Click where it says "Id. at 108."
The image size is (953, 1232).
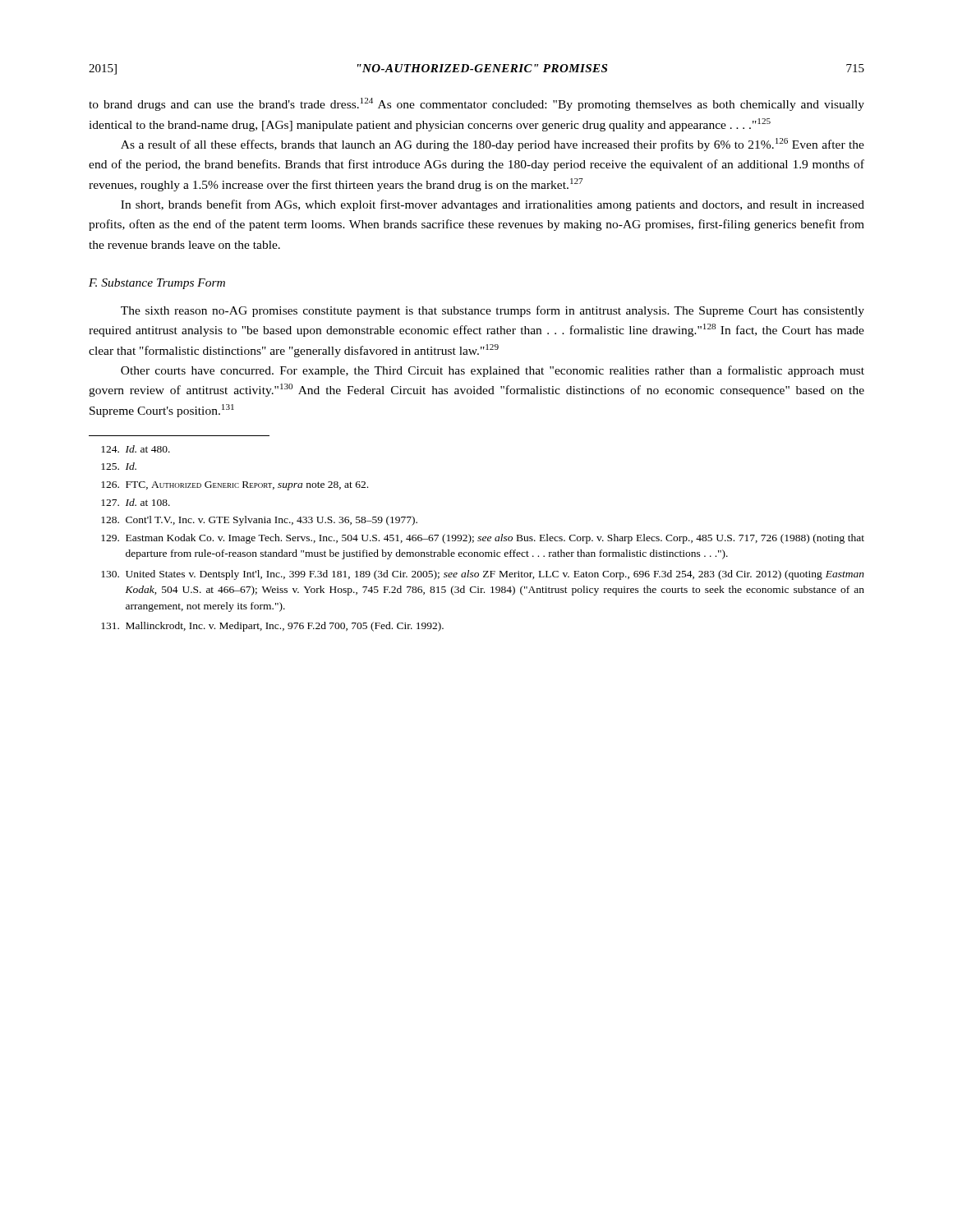click(x=136, y=502)
